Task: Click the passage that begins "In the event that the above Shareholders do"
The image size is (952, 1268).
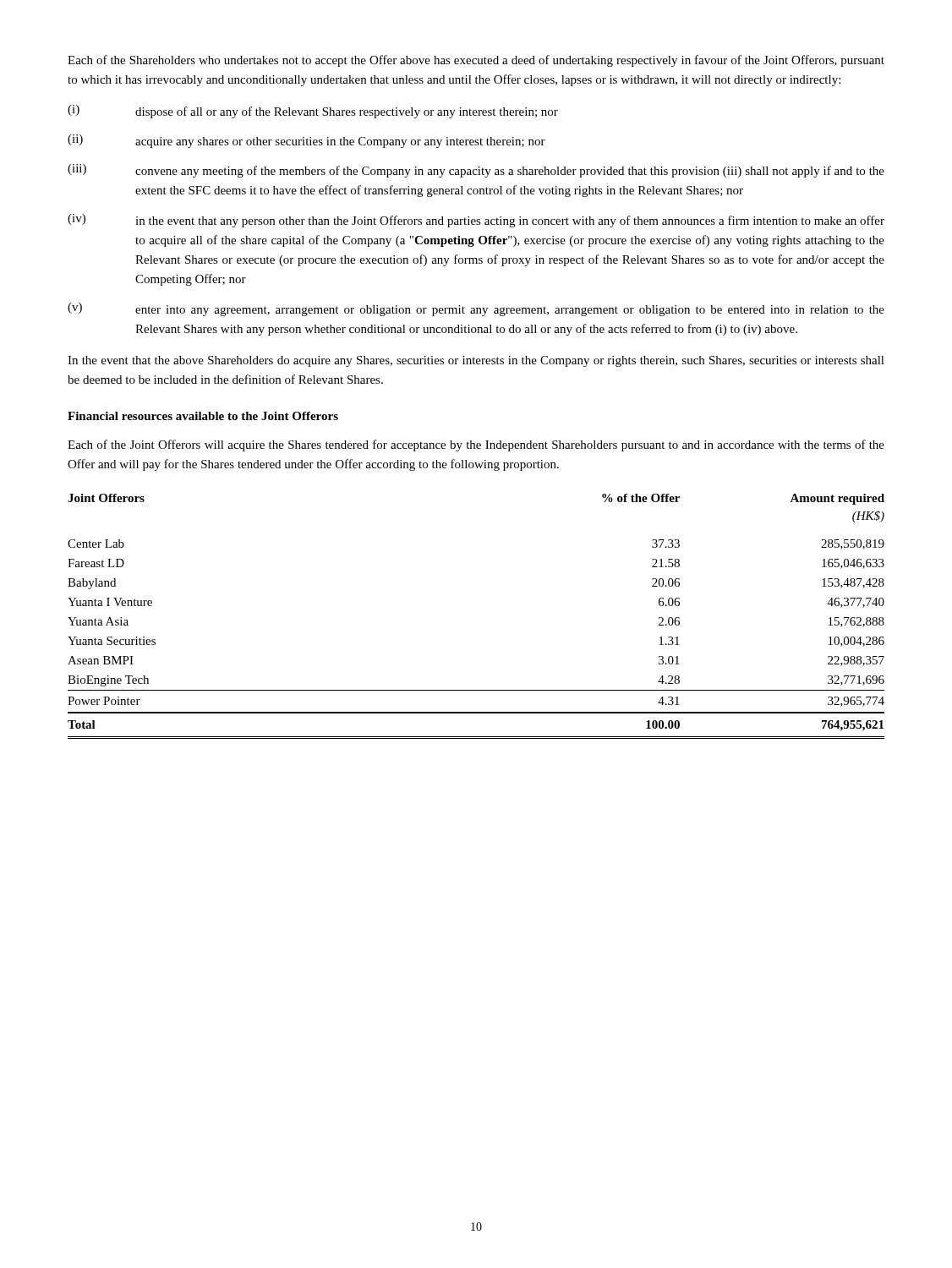Action: tap(476, 370)
